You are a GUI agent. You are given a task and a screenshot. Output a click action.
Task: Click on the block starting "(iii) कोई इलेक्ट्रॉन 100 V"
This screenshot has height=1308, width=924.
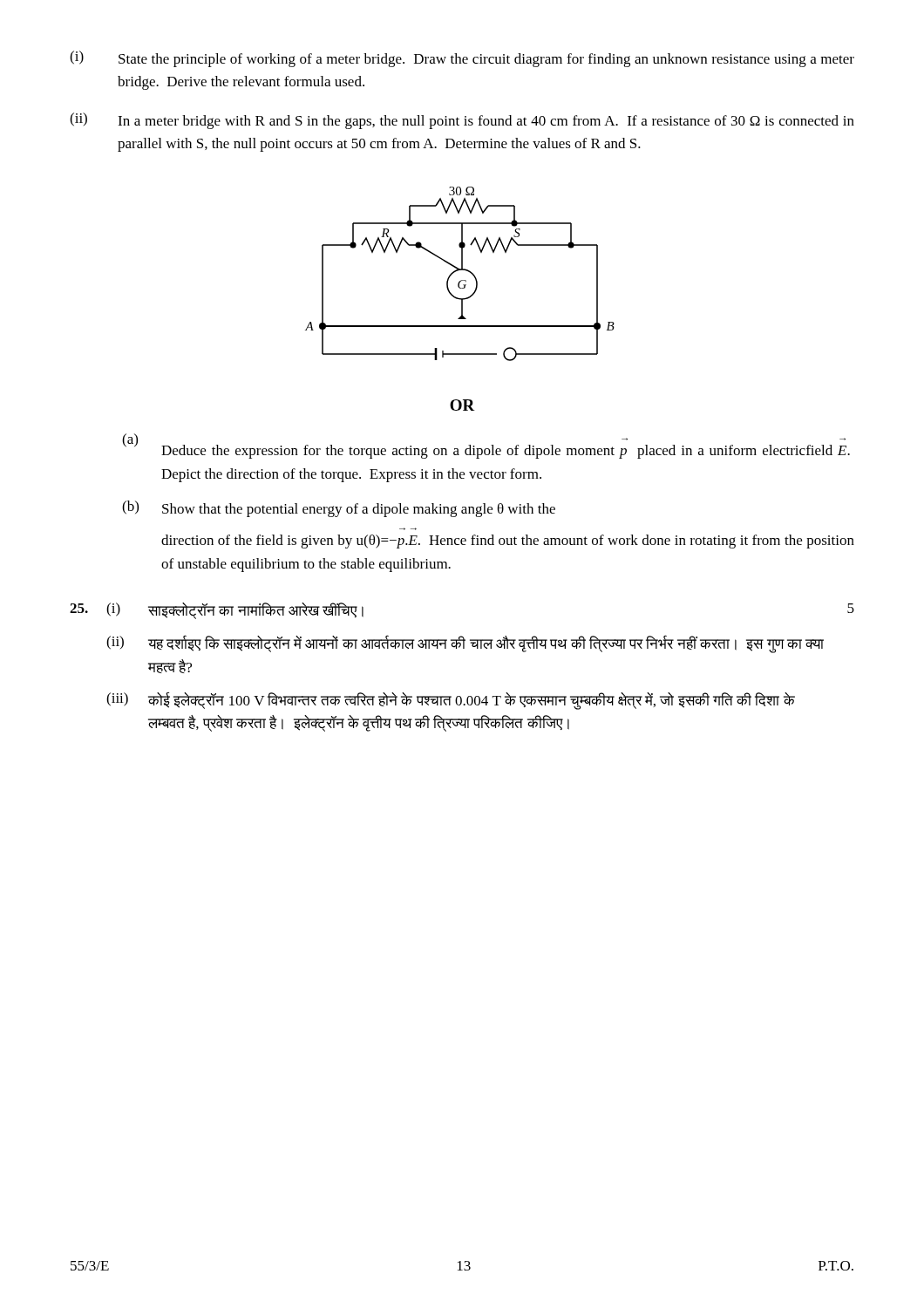pyautogui.click(x=462, y=713)
